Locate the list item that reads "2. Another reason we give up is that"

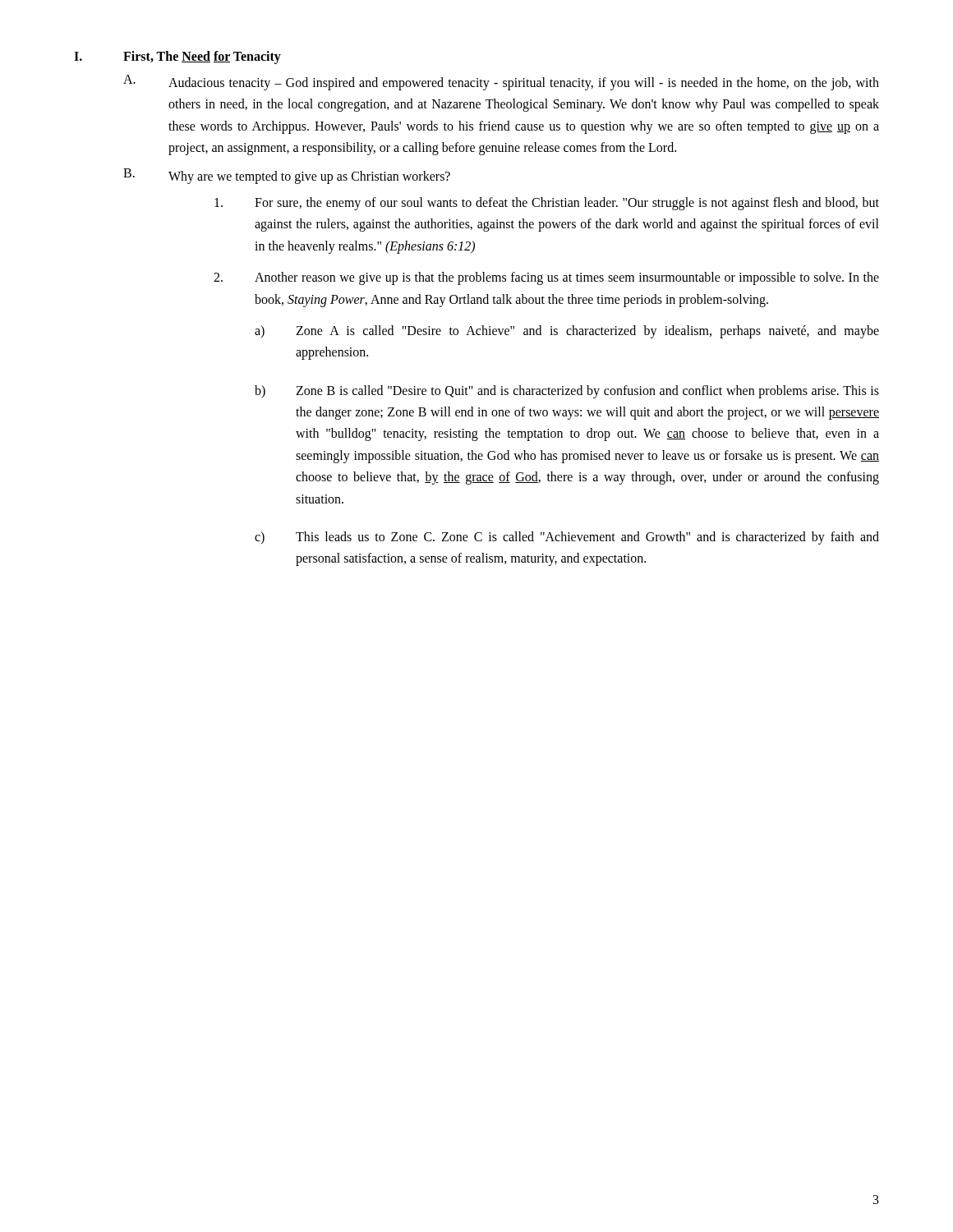tap(546, 427)
